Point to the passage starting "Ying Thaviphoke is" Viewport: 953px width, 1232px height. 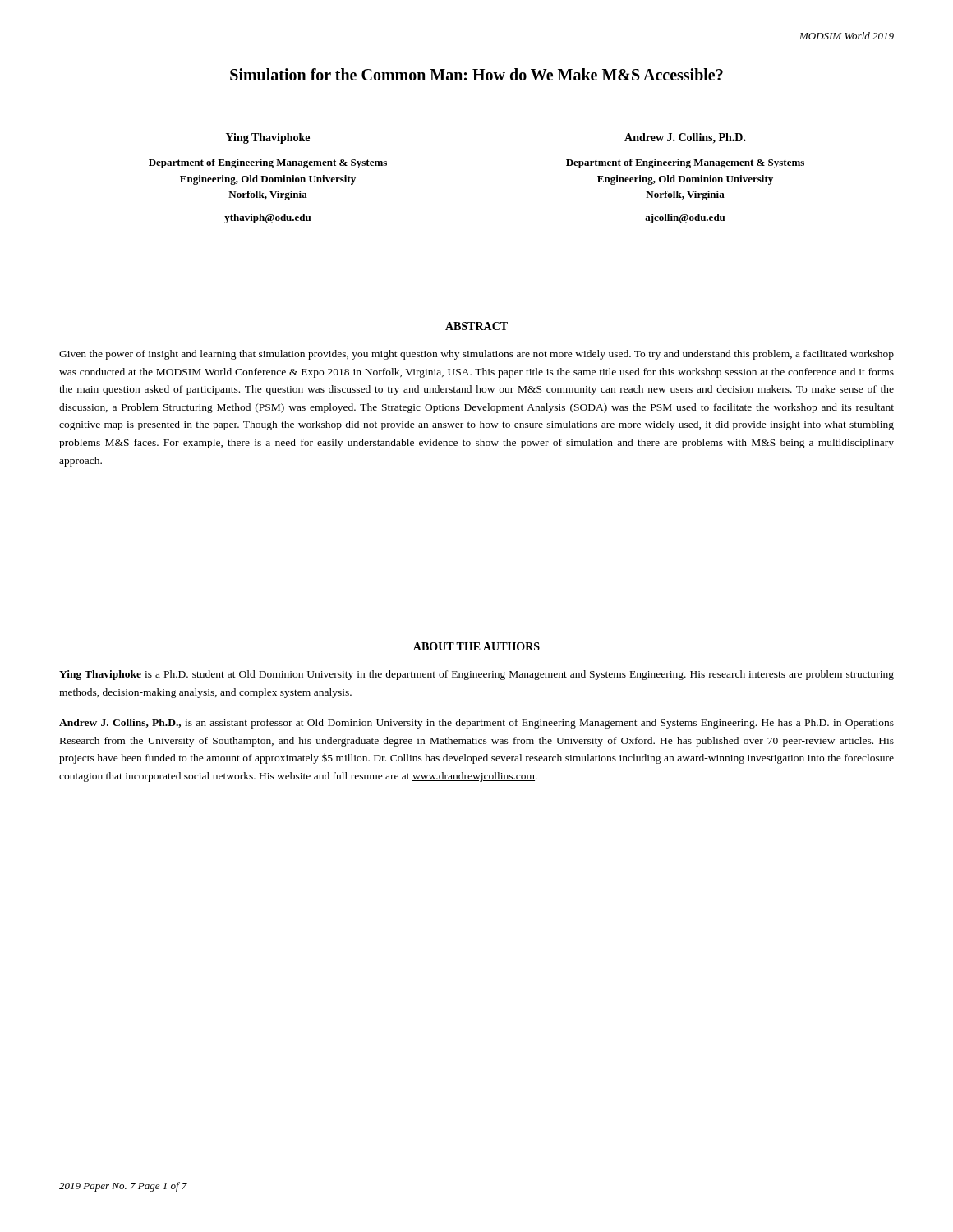pos(476,683)
